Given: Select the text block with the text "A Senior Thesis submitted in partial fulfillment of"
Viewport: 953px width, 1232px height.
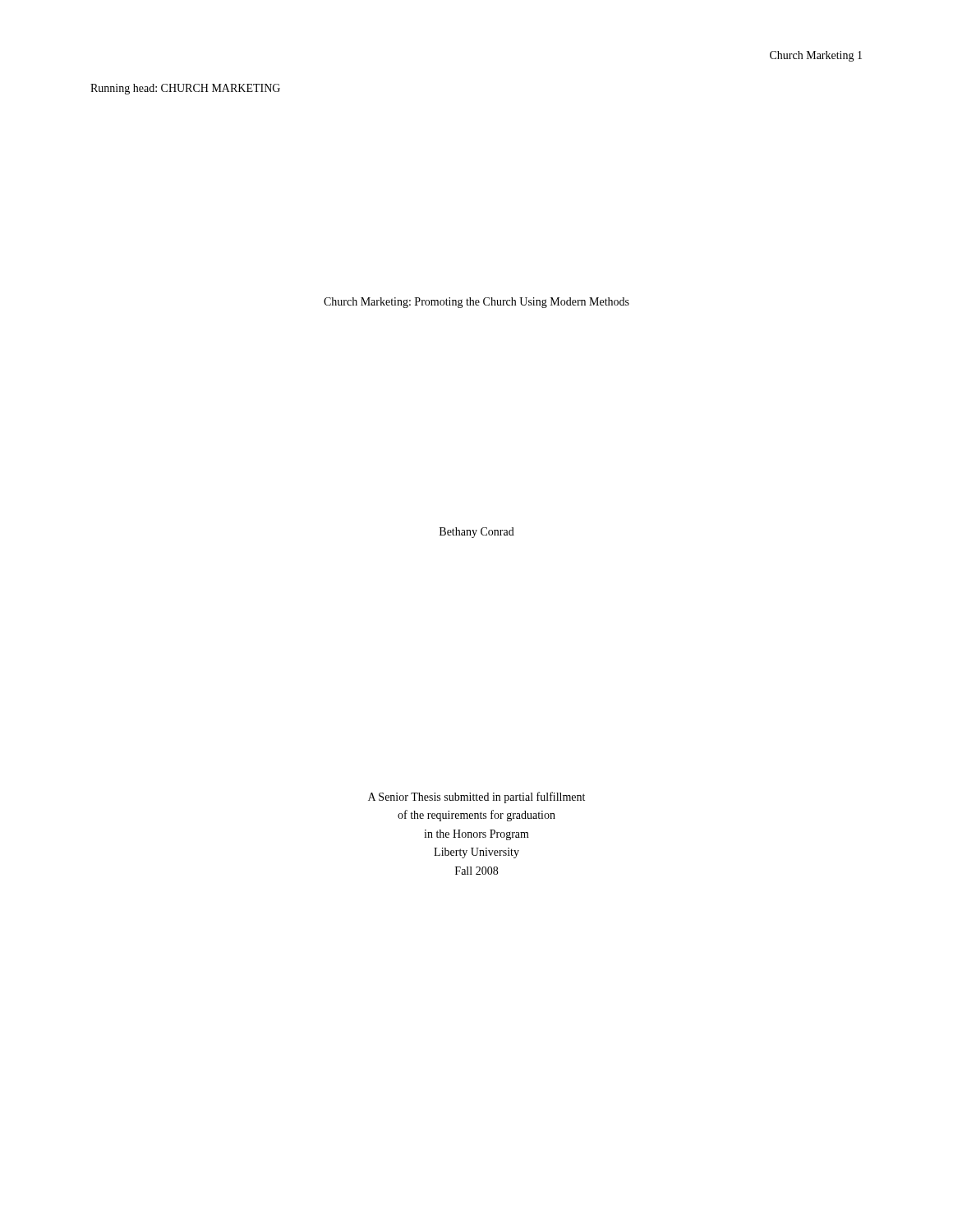Looking at the screenshot, I should coord(476,834).
